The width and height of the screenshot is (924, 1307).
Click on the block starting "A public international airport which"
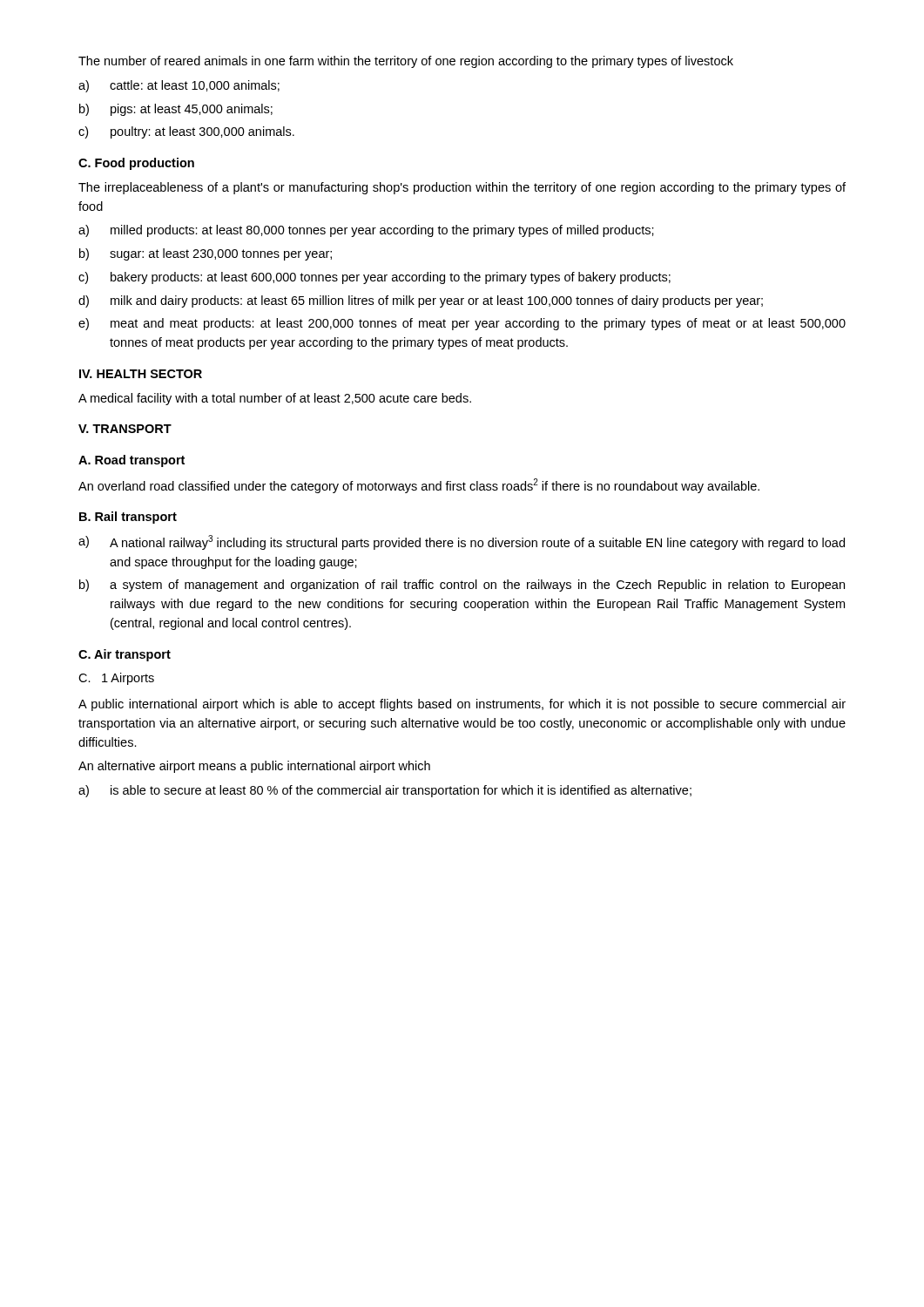pyautogui.click(x=462, y=723)
